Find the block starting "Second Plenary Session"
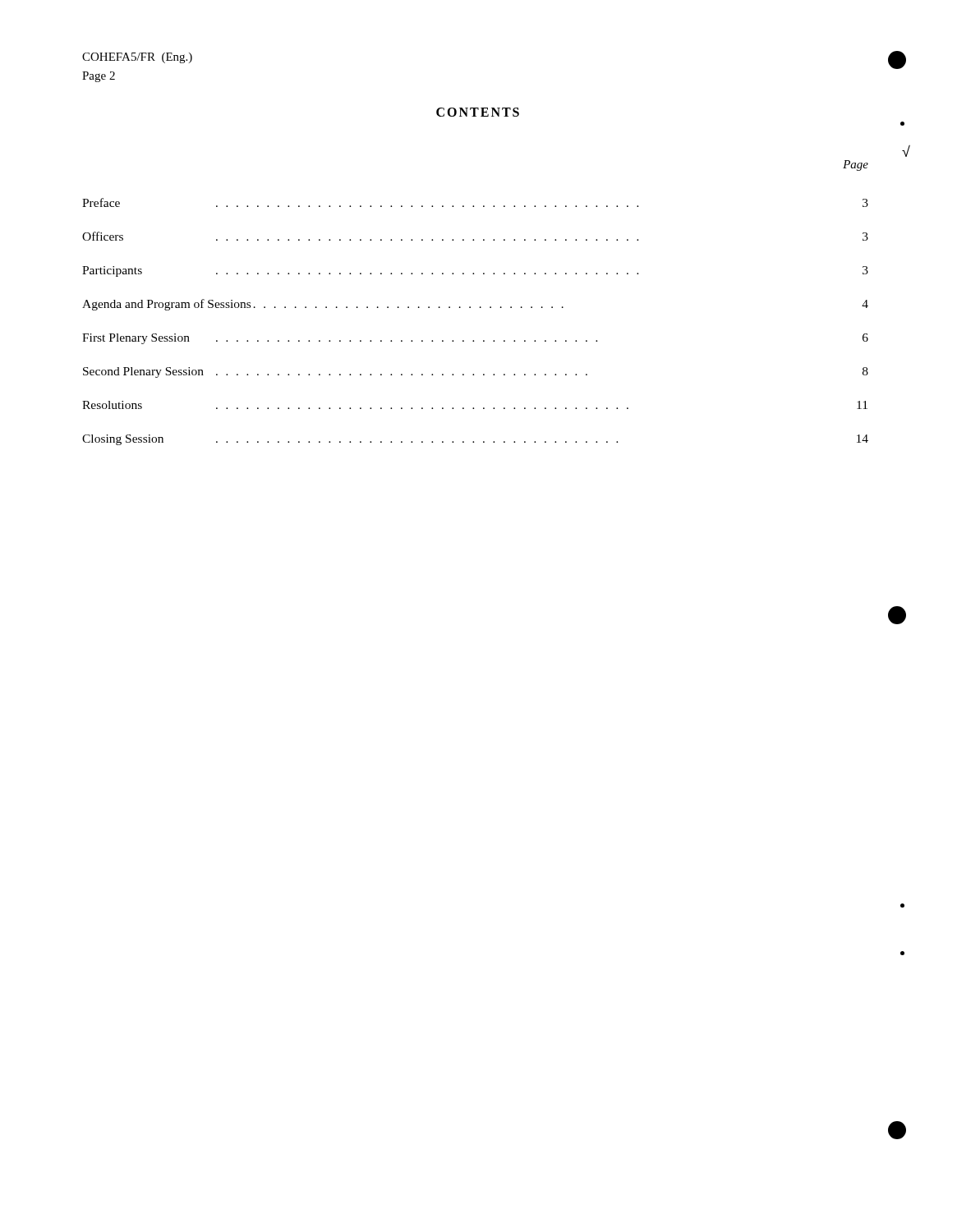The height and width of the screenshot is (1232, 957). pos(475,372)
